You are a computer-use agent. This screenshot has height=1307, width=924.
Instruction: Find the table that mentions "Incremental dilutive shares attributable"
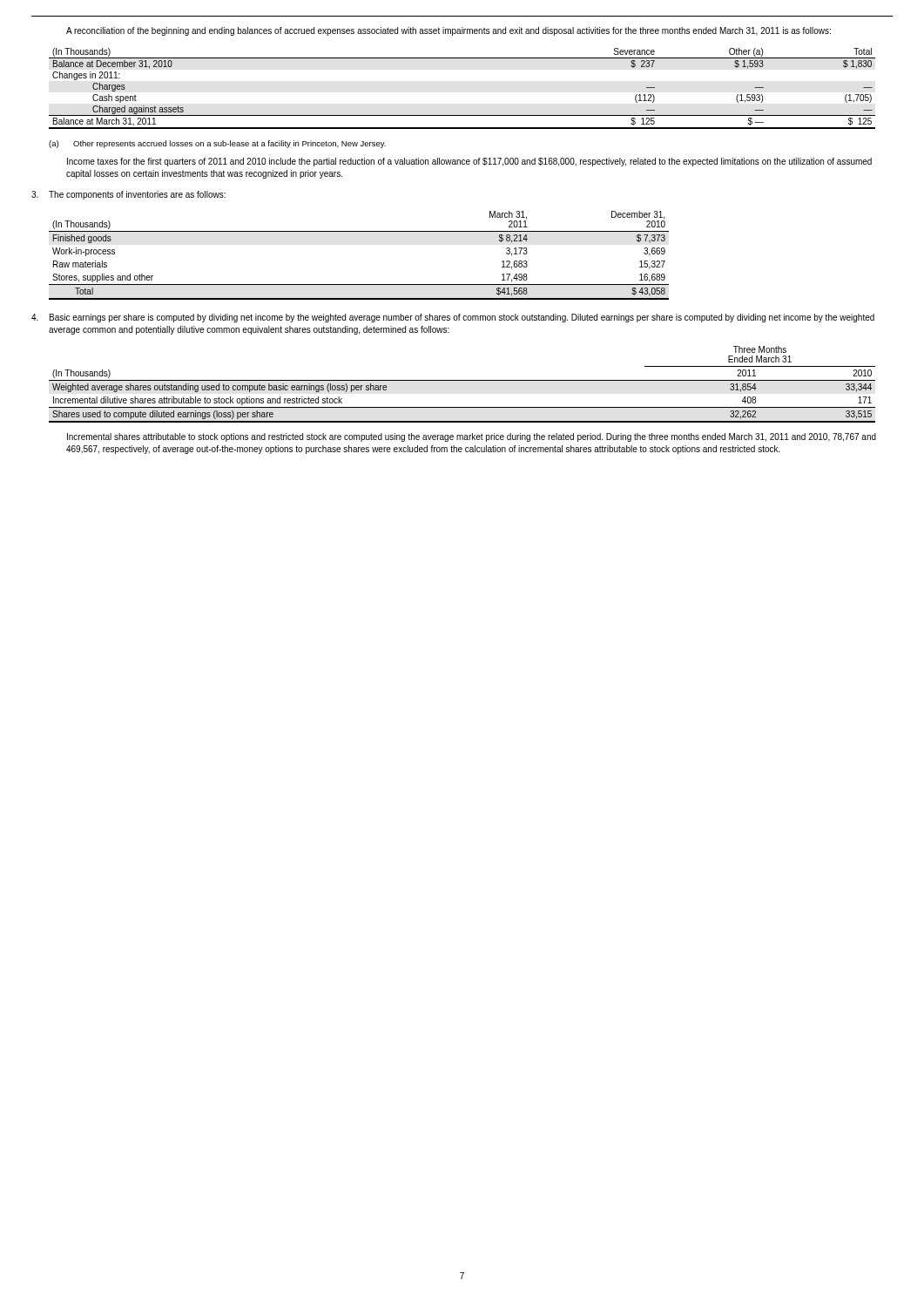[462, 383]
